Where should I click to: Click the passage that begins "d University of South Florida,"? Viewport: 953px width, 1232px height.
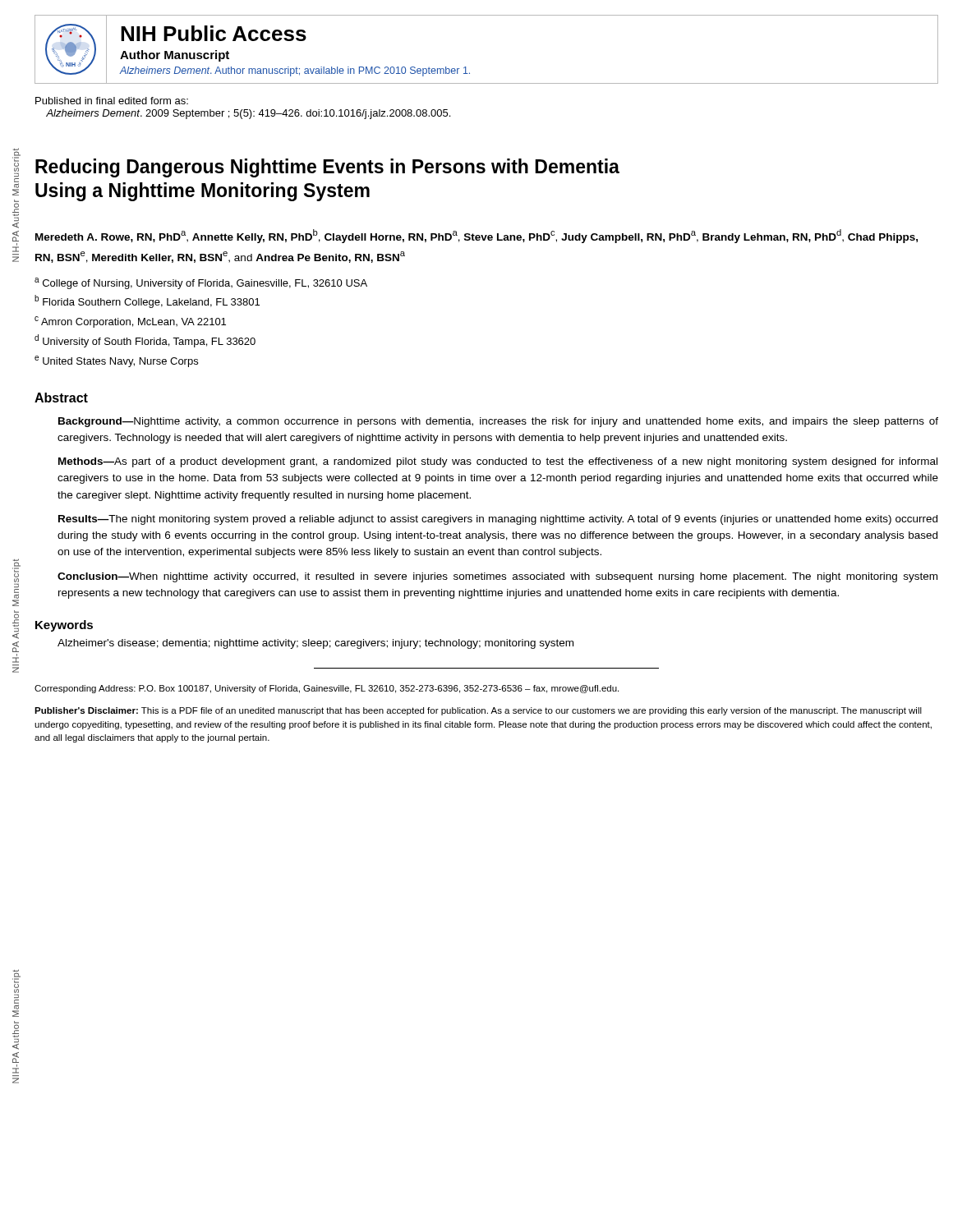click(x=145, y=341)
